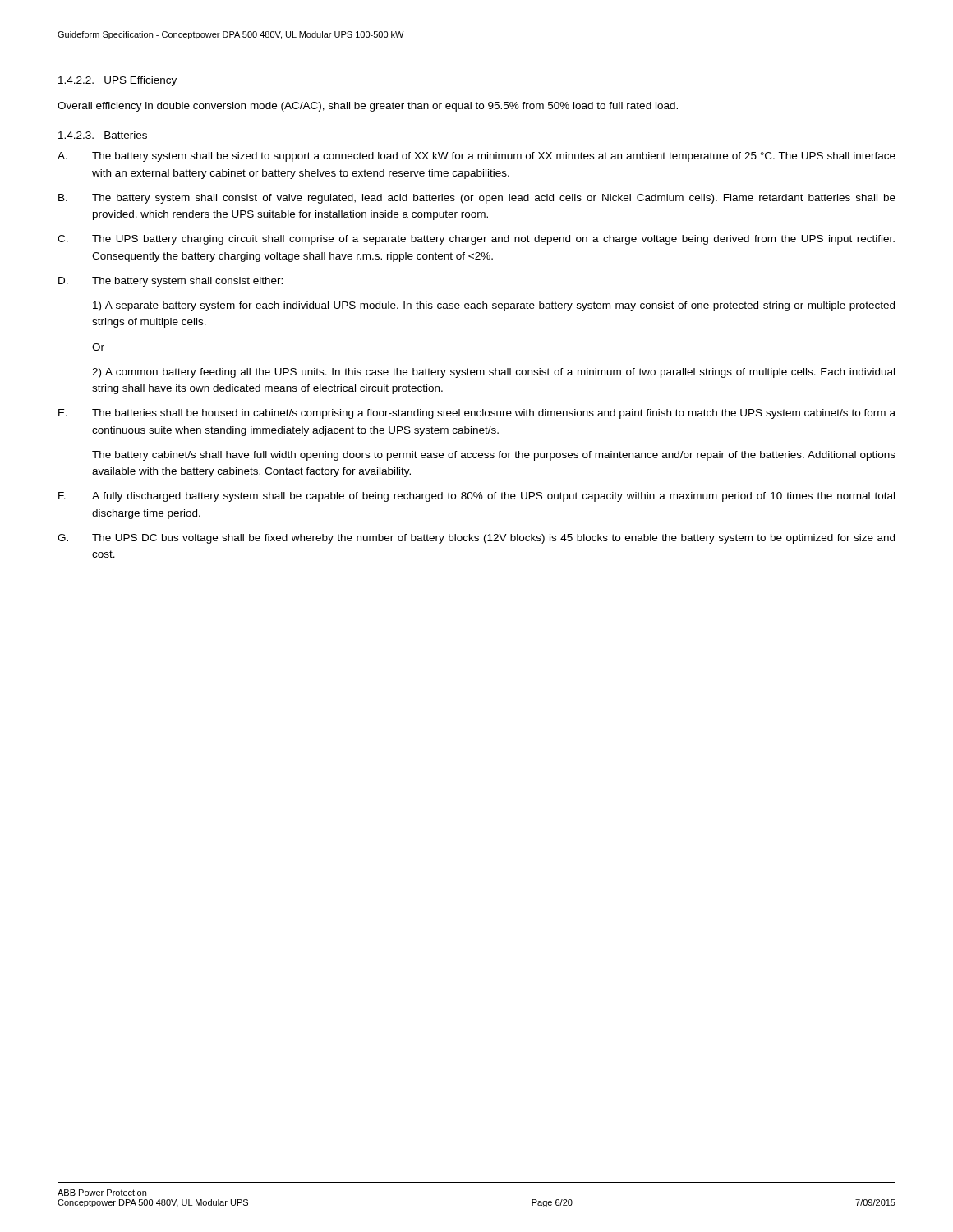Locate the block of text that opens with "The battery cabinet/s shall have full width opening"
Image resolution: width=953 pixels, height=1232 pixels.
tap(494, 463)
